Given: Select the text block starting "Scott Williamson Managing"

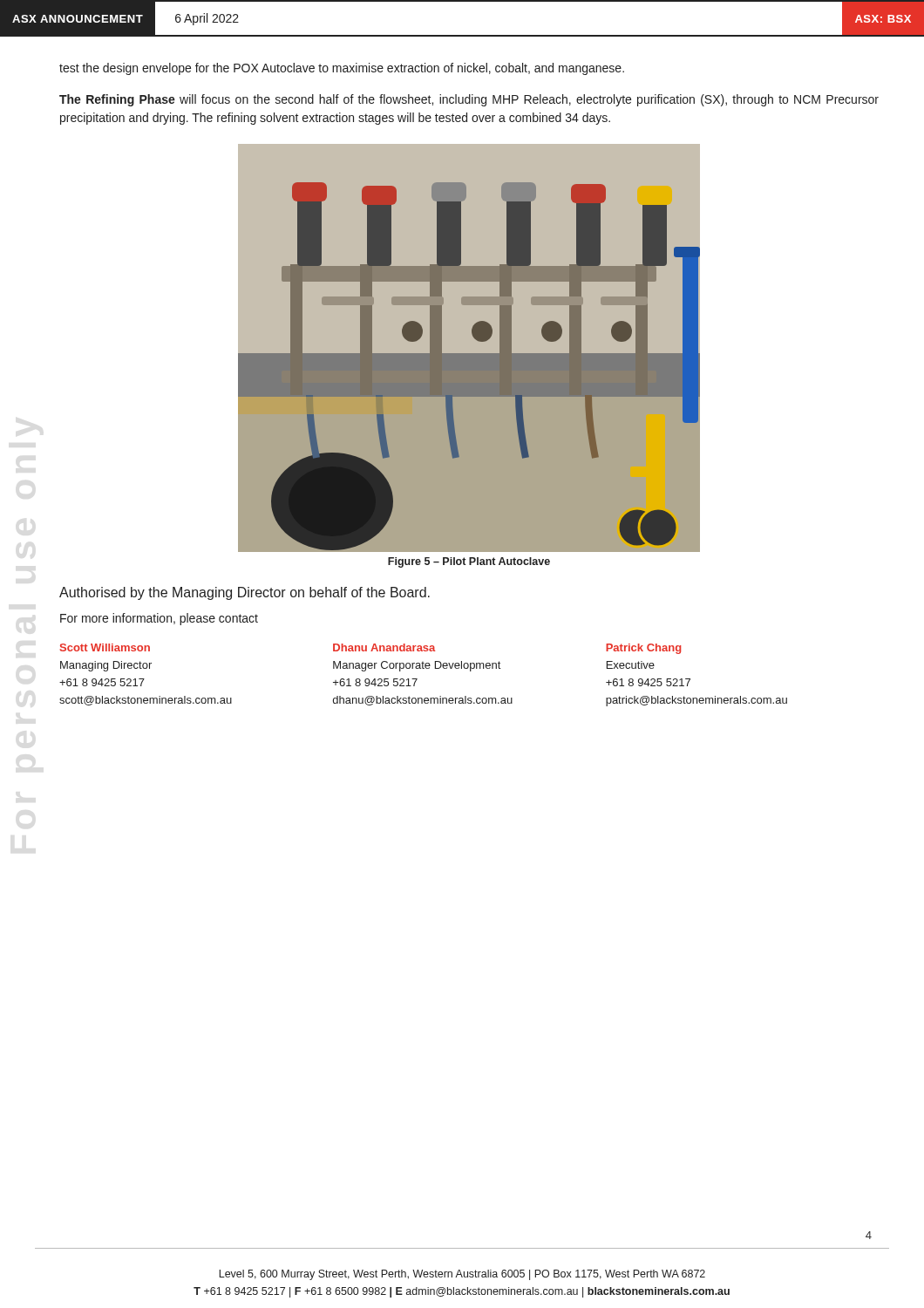Looking at the screenshot, I should 105,647.
